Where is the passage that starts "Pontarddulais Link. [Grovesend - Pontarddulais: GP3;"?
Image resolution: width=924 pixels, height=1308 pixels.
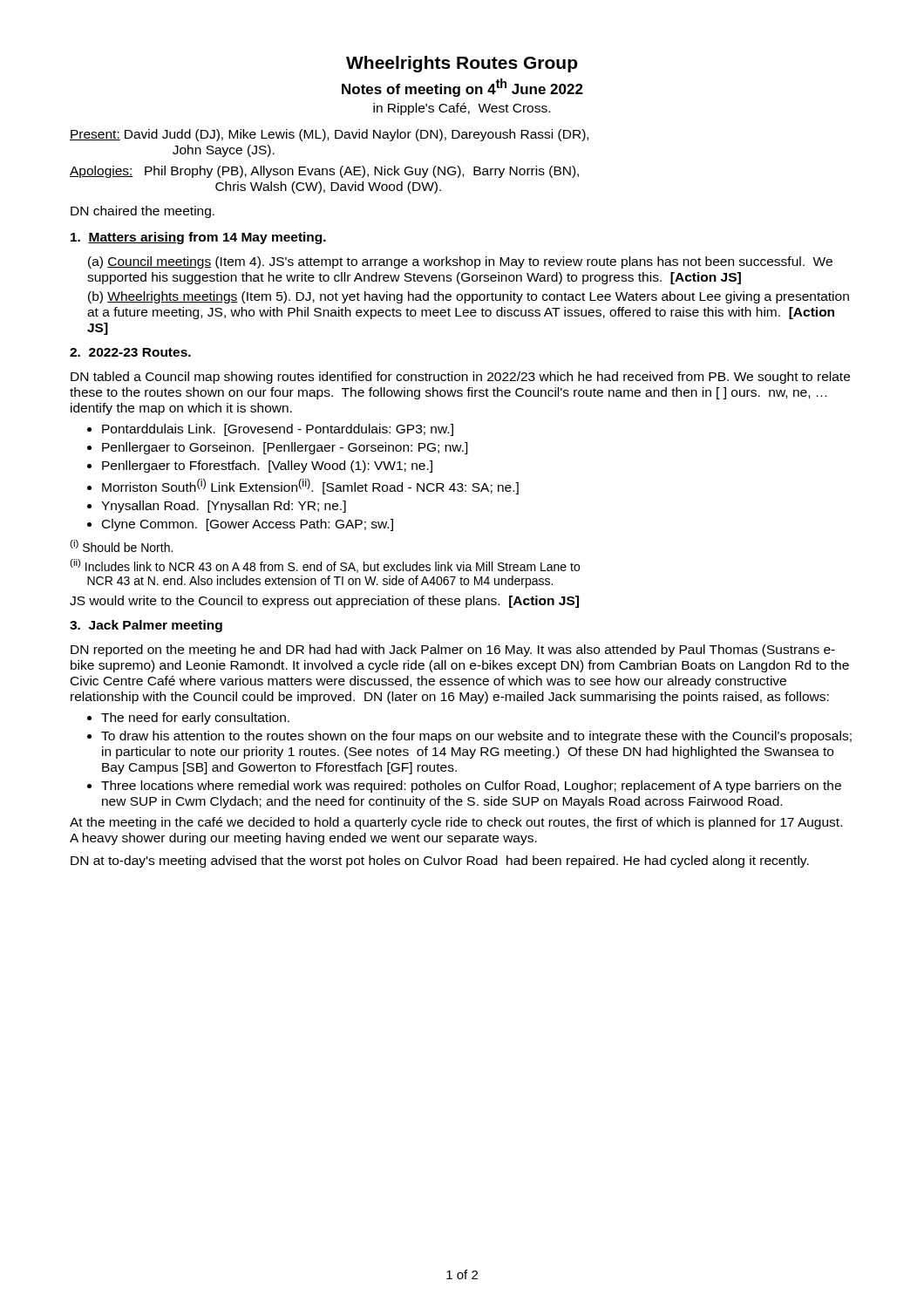278,428
